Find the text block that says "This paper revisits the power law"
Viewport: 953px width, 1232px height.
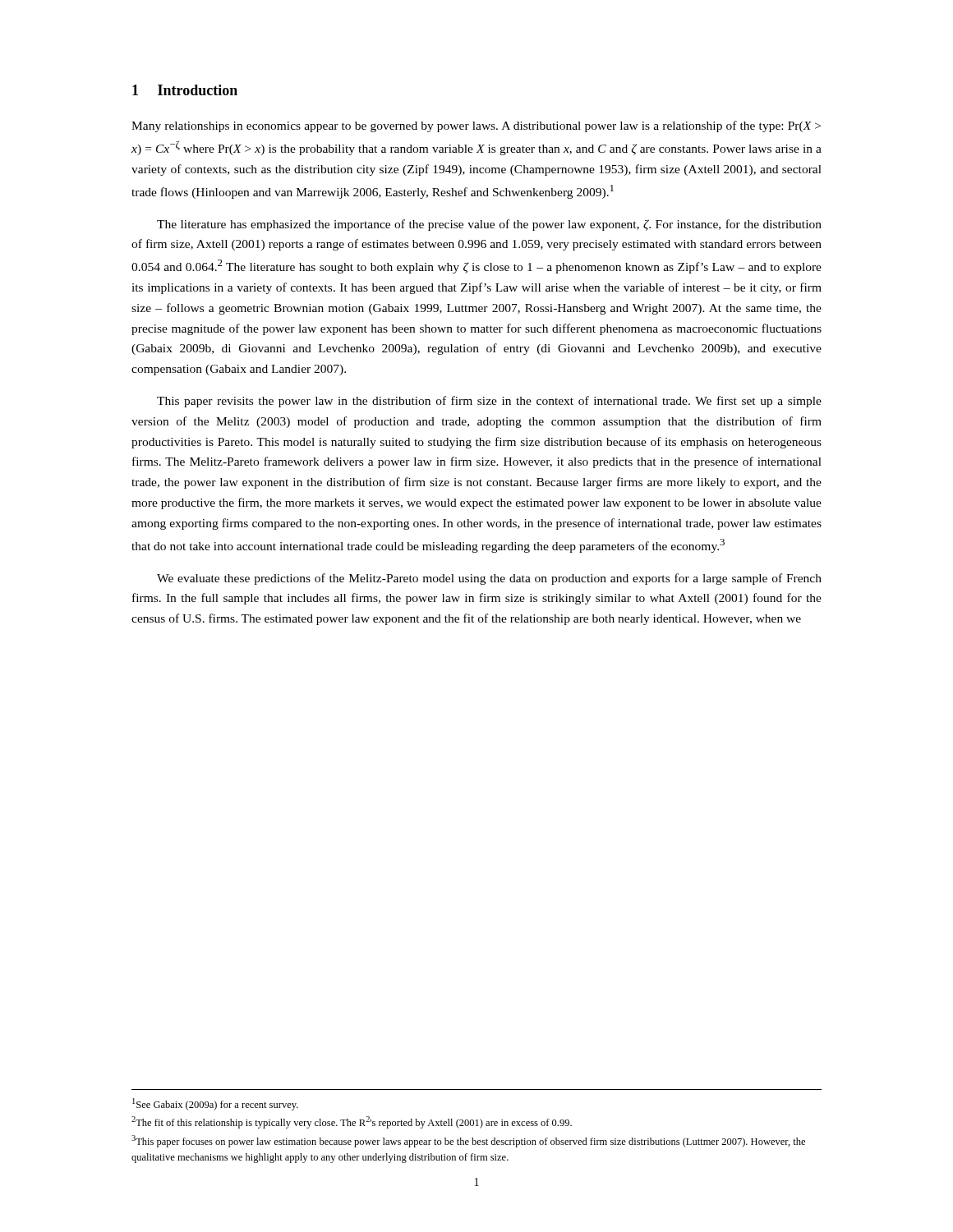click(x=476, y=473)
